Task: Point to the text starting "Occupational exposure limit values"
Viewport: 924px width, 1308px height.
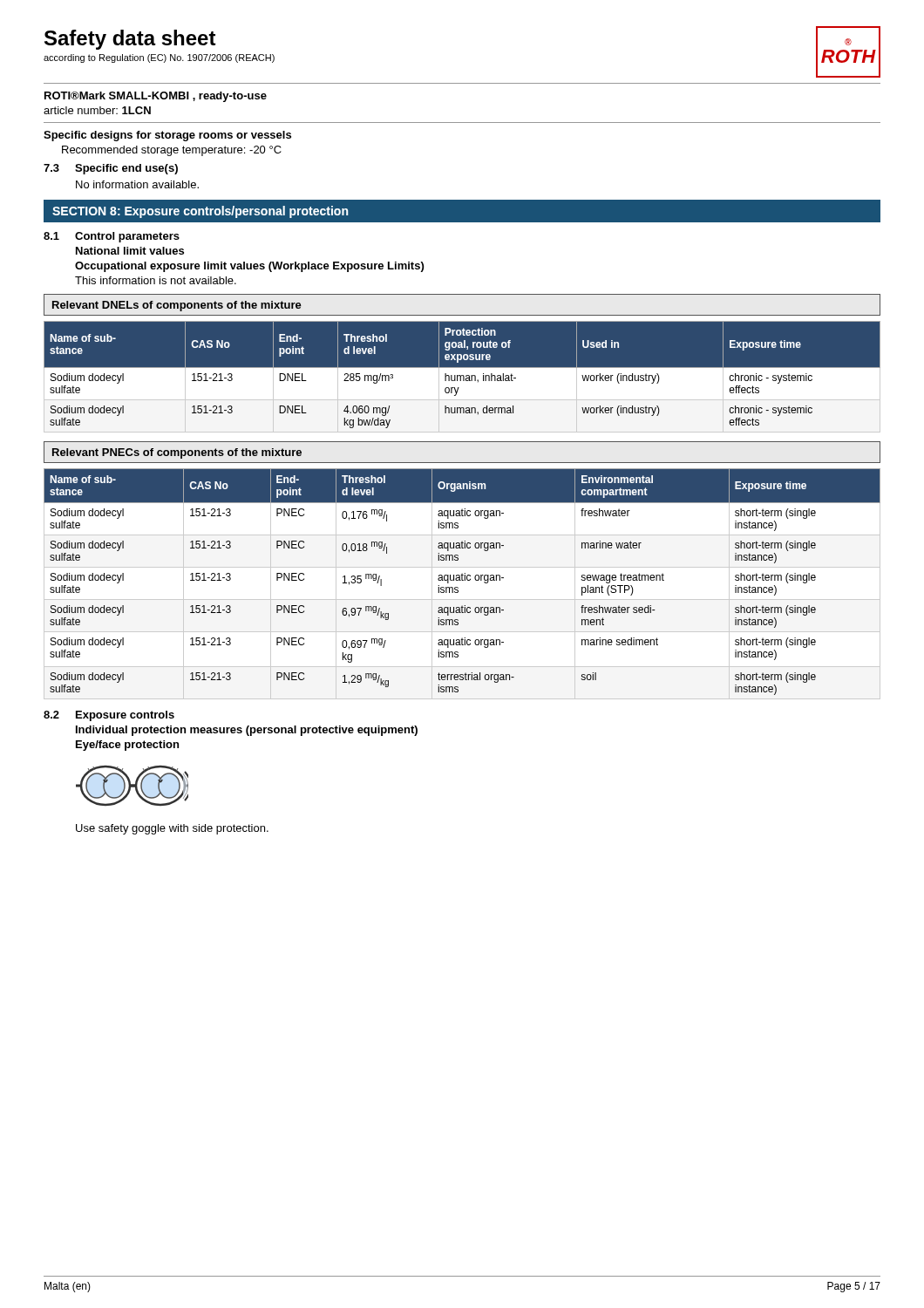Action: tap(250, 266)
